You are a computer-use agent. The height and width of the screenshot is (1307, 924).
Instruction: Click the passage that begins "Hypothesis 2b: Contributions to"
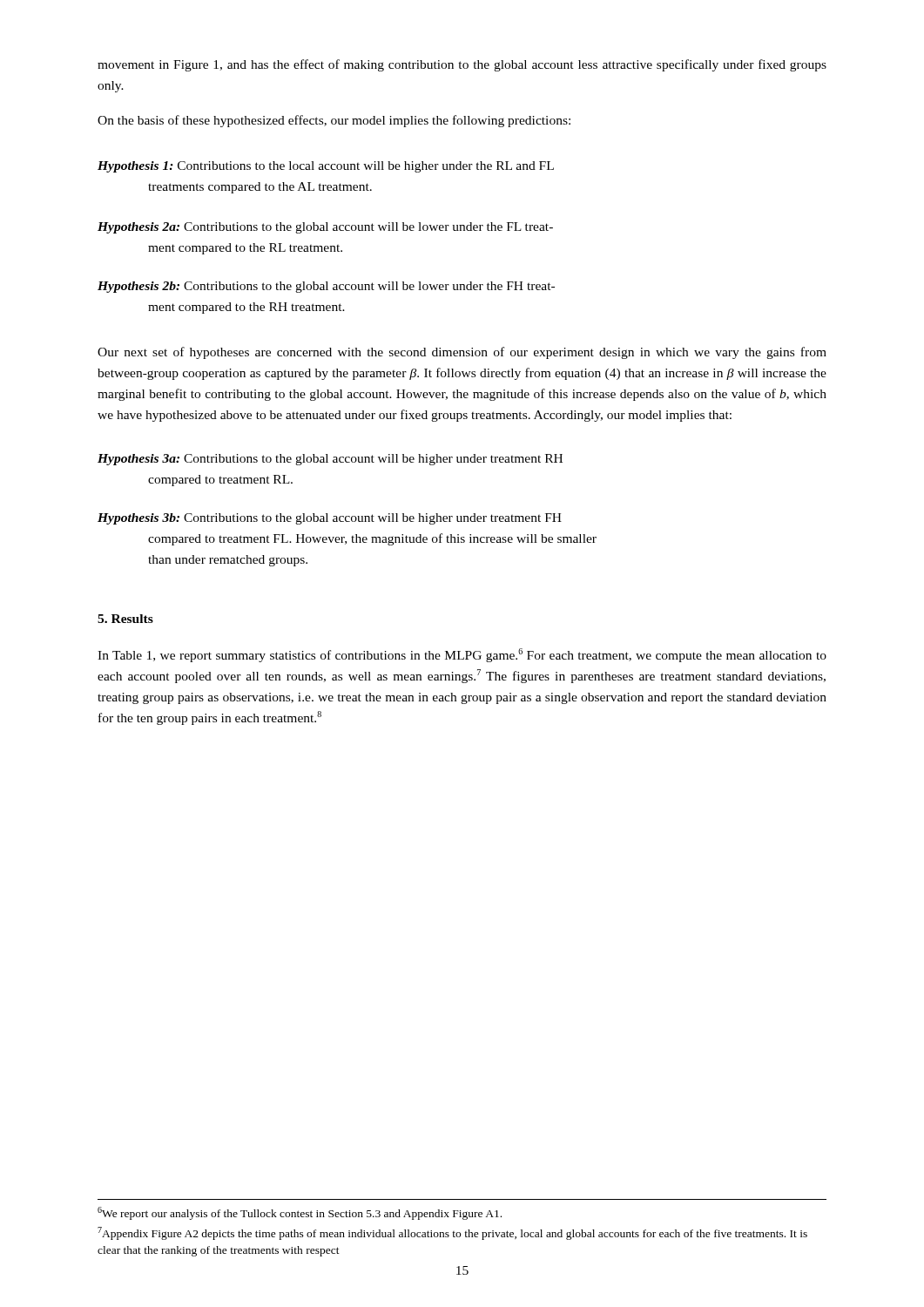[x=462, y=296]
